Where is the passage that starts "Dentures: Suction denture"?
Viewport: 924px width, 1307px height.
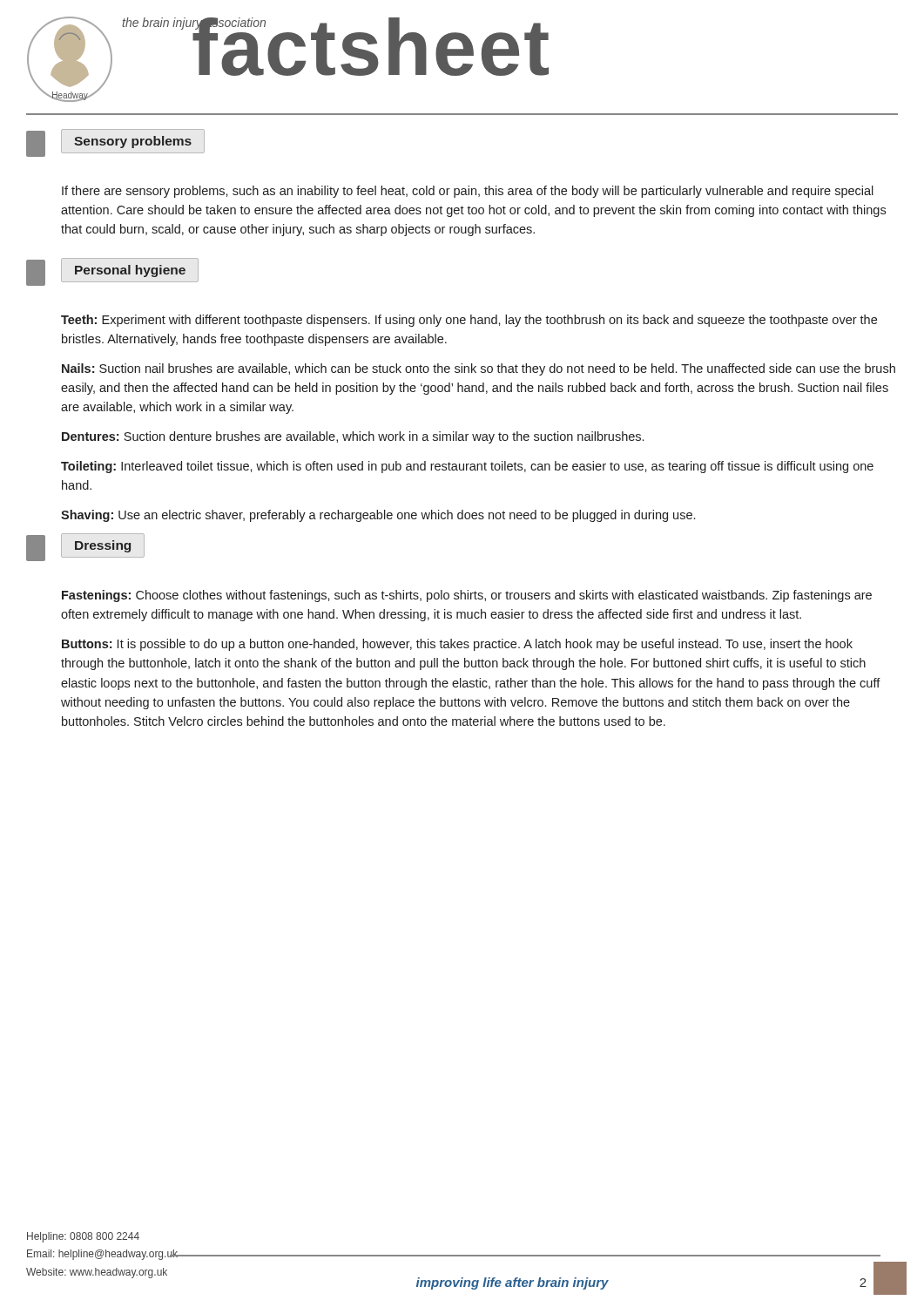click(x=353, y=437)
